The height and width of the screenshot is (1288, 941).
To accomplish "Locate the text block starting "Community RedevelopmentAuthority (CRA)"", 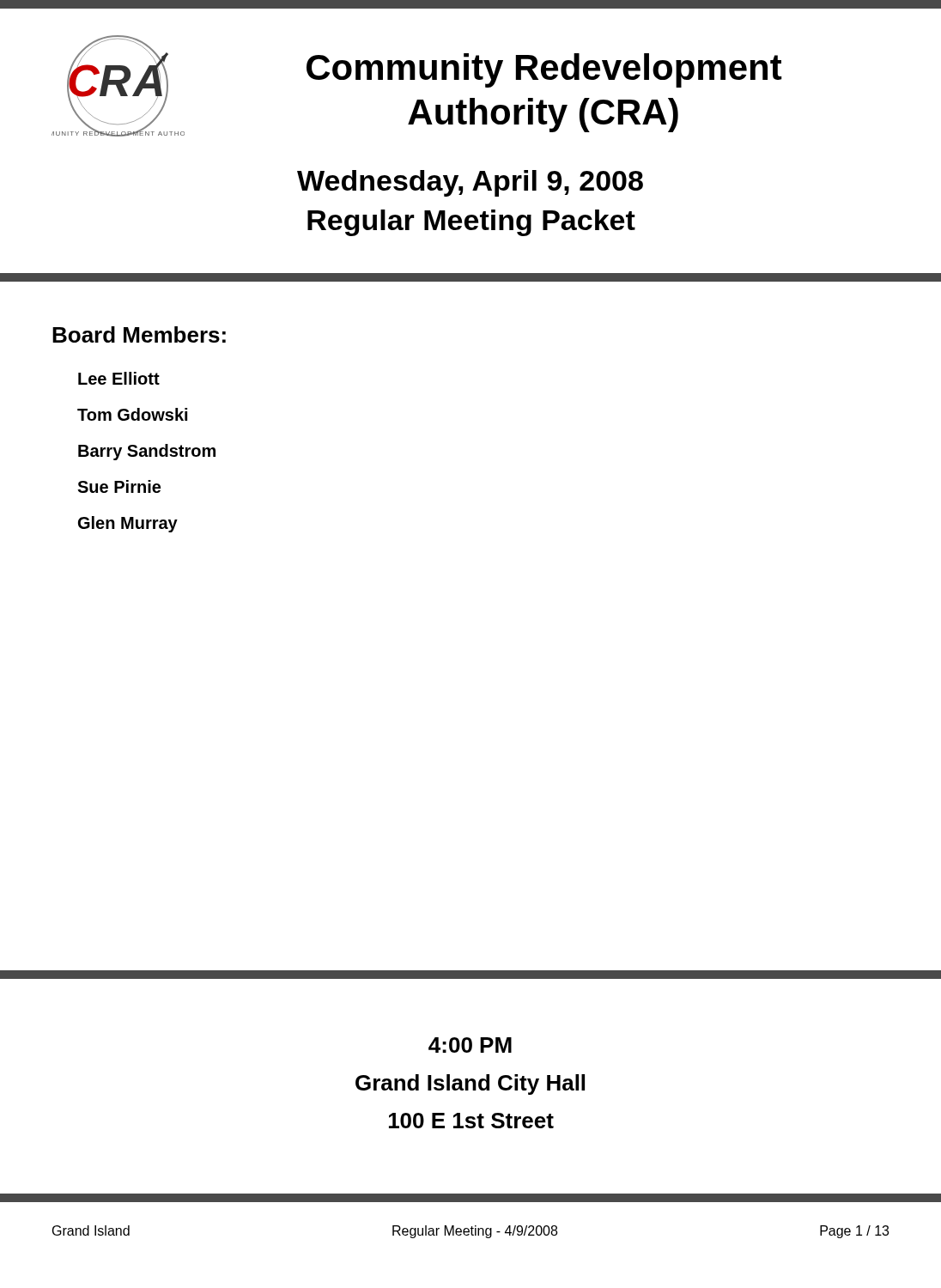I will (x=544, y=90).
